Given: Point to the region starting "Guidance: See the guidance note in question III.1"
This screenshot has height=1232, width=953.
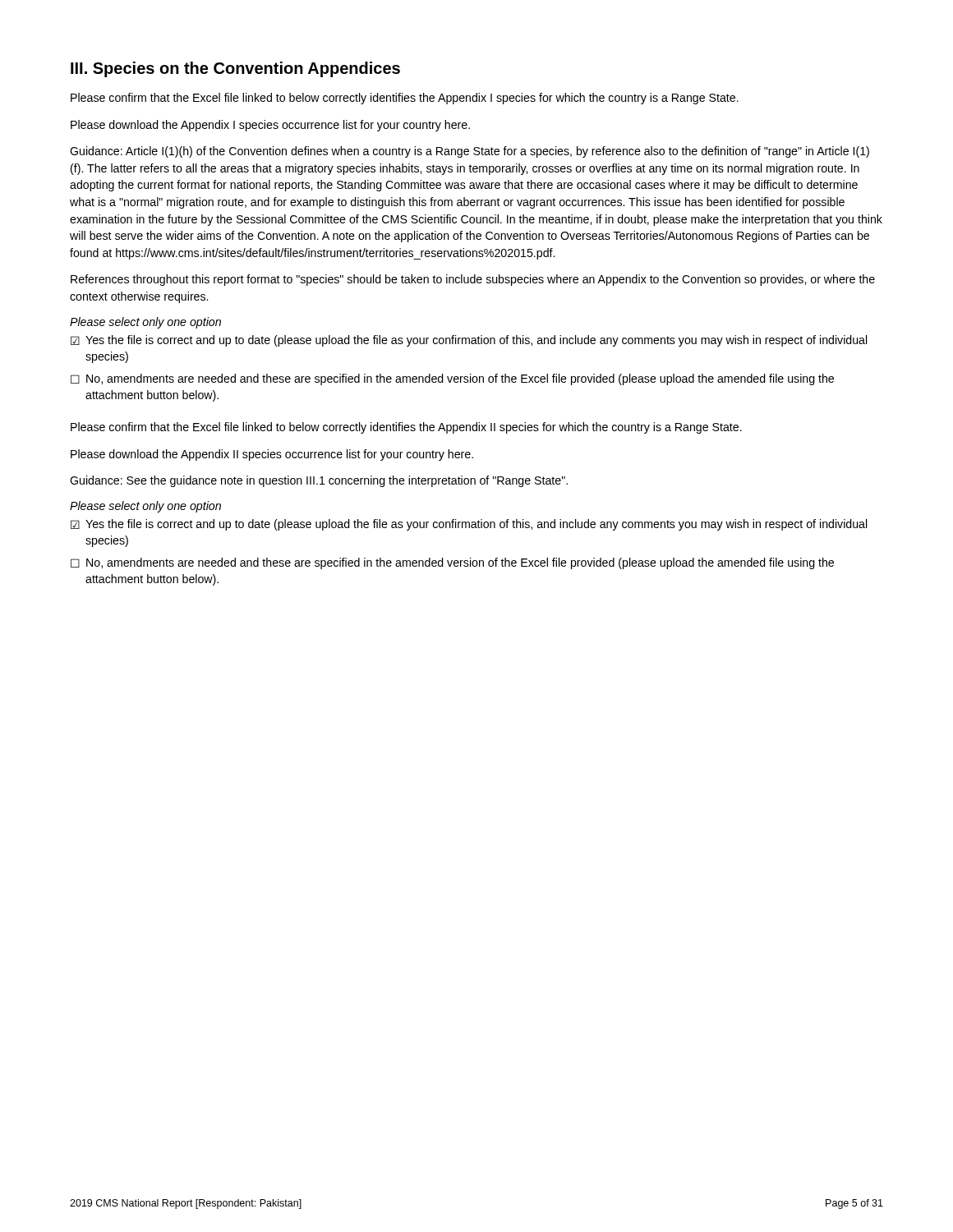Looking at the screenshot, I should [x=319, y=481].
